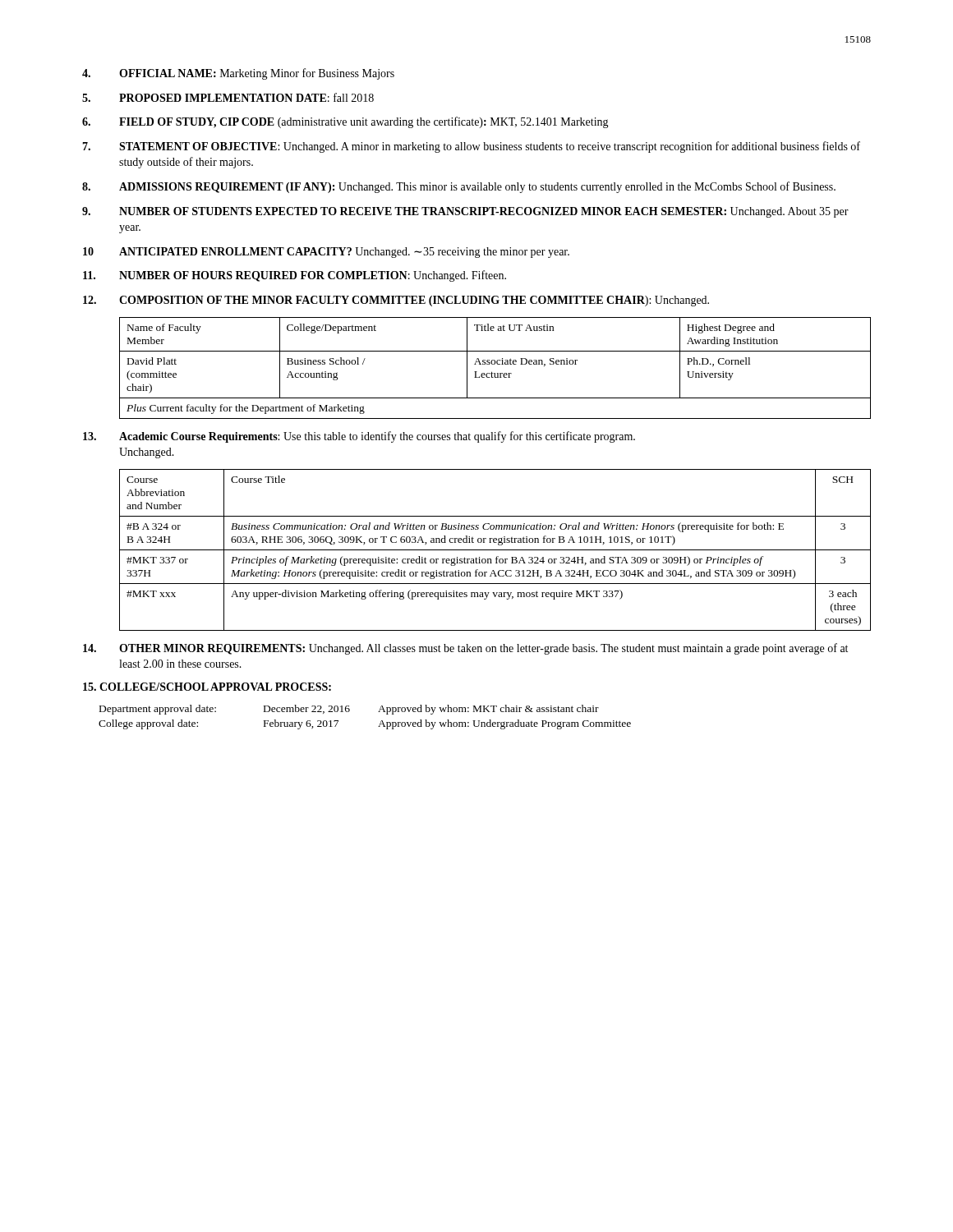The image size is (953, 1232).
Task: Click the passage that begins "9. NUMBER OF STUDENTS EXPECTED TO RECEIVE"
Action: [x=476, y=219]
